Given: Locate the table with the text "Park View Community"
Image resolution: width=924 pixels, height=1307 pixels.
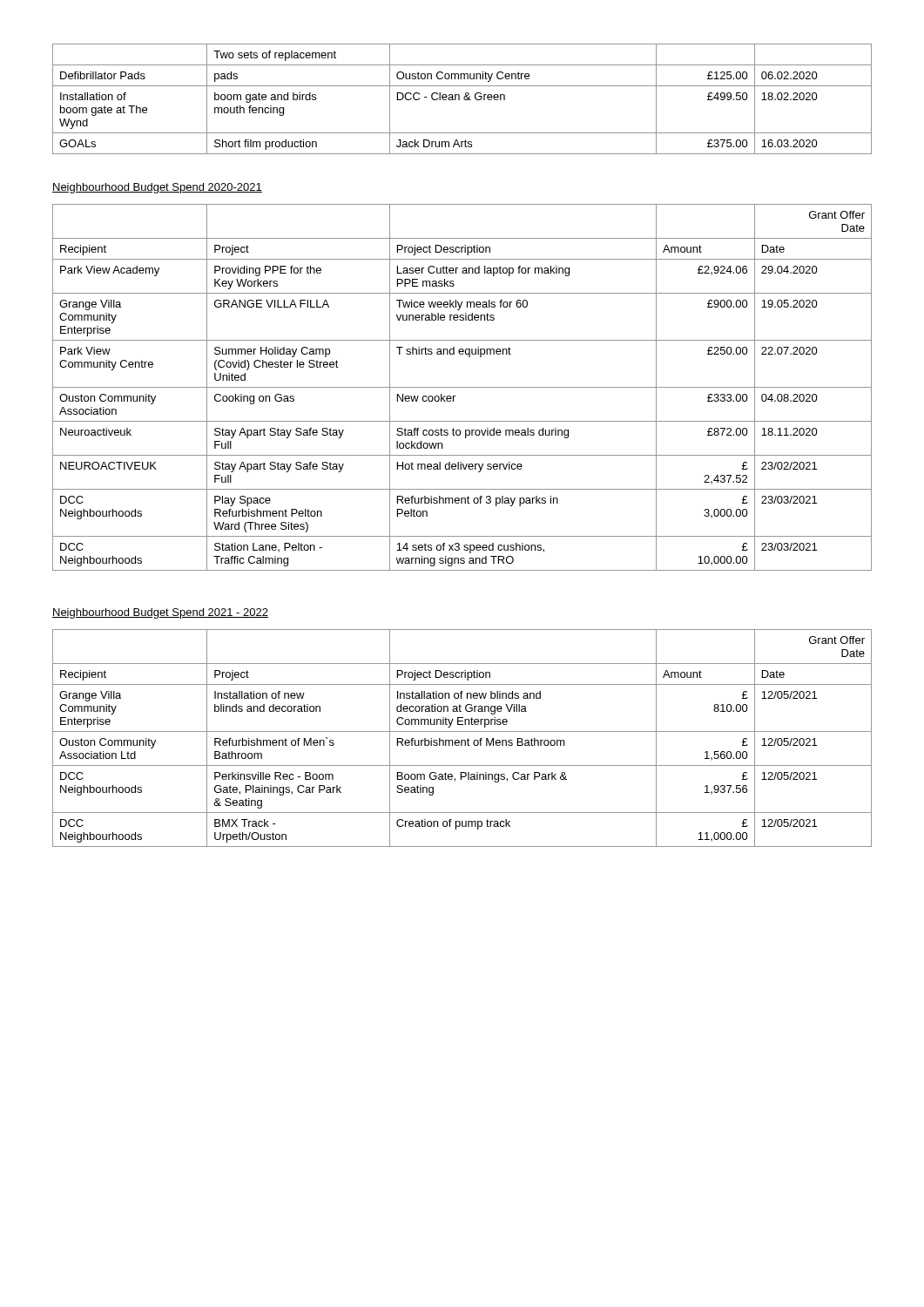Looking at the screenshot, I should click(x=462, y=387).
